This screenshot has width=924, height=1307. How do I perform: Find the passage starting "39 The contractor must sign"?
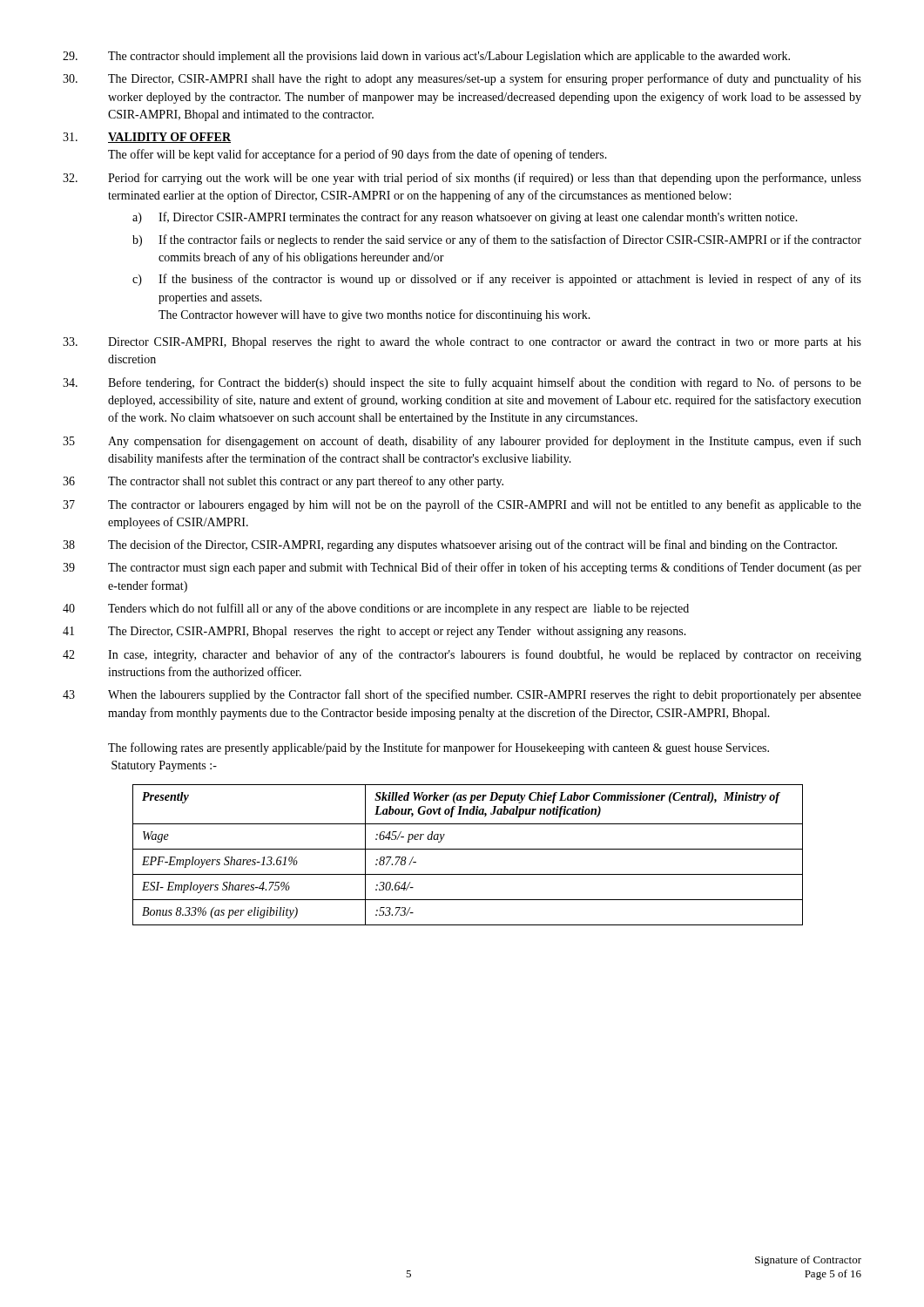(462, 577)
